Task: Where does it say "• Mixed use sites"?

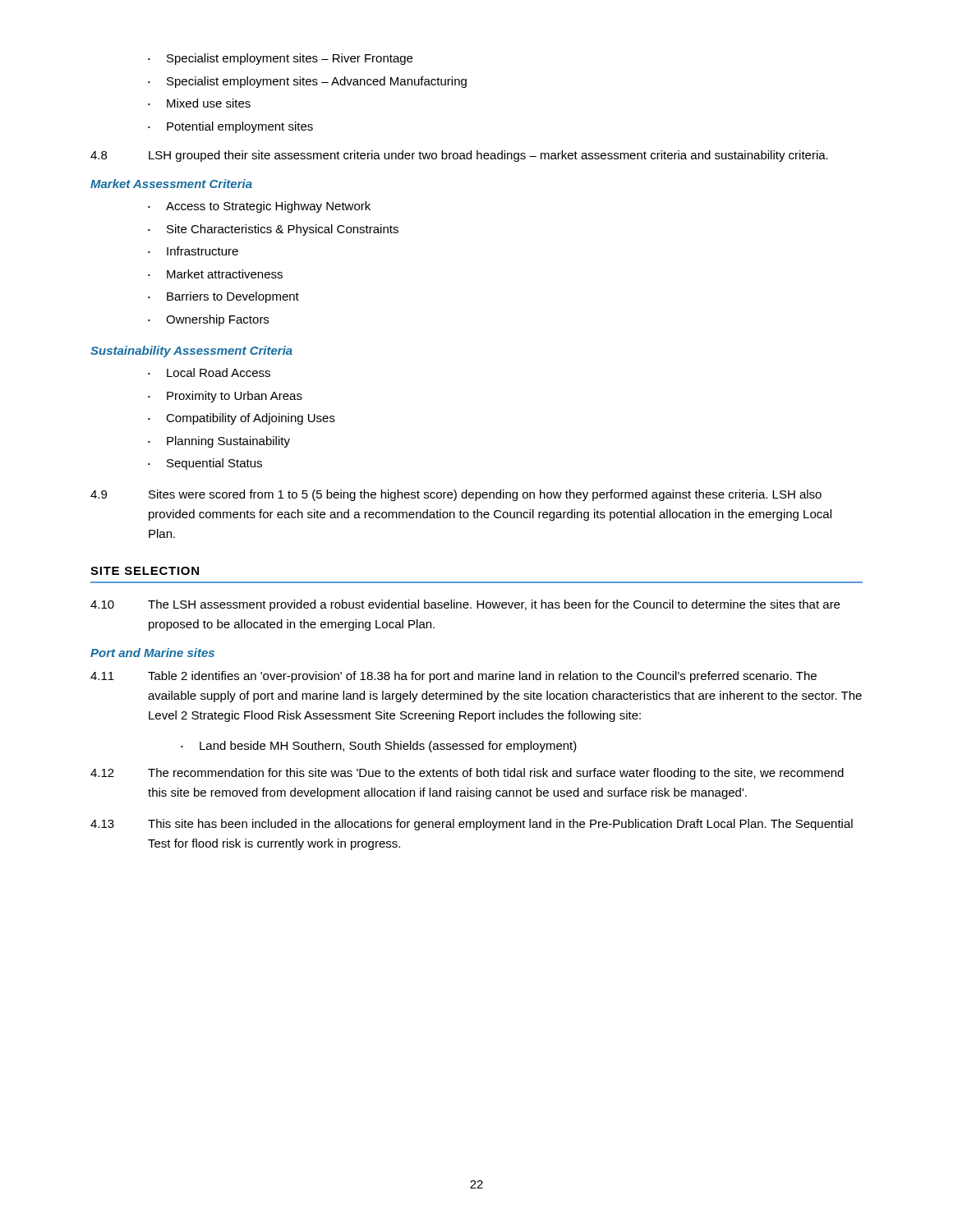Action: click(x=199, y=103)
